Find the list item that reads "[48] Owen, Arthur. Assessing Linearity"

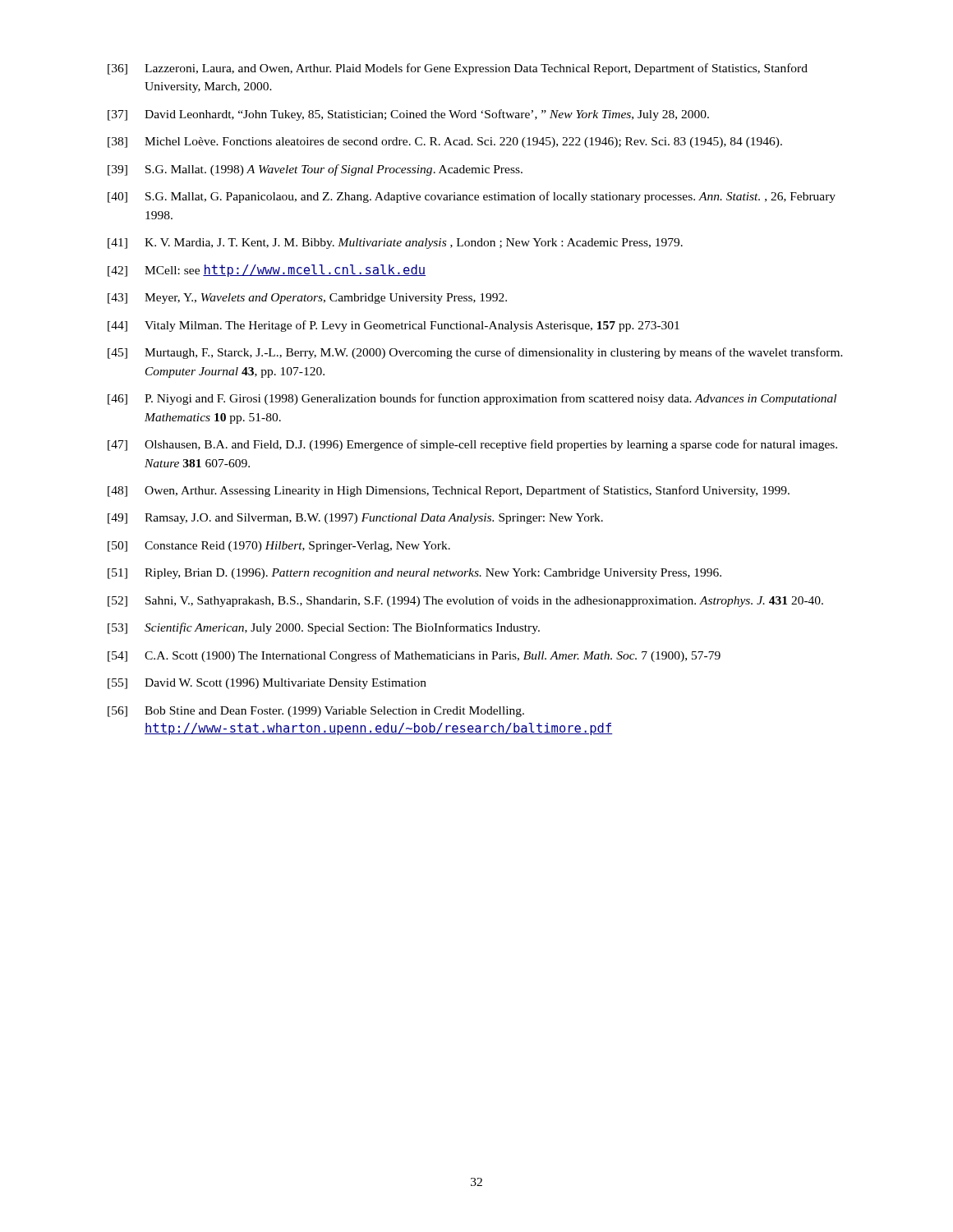click(x=476, y=490)
